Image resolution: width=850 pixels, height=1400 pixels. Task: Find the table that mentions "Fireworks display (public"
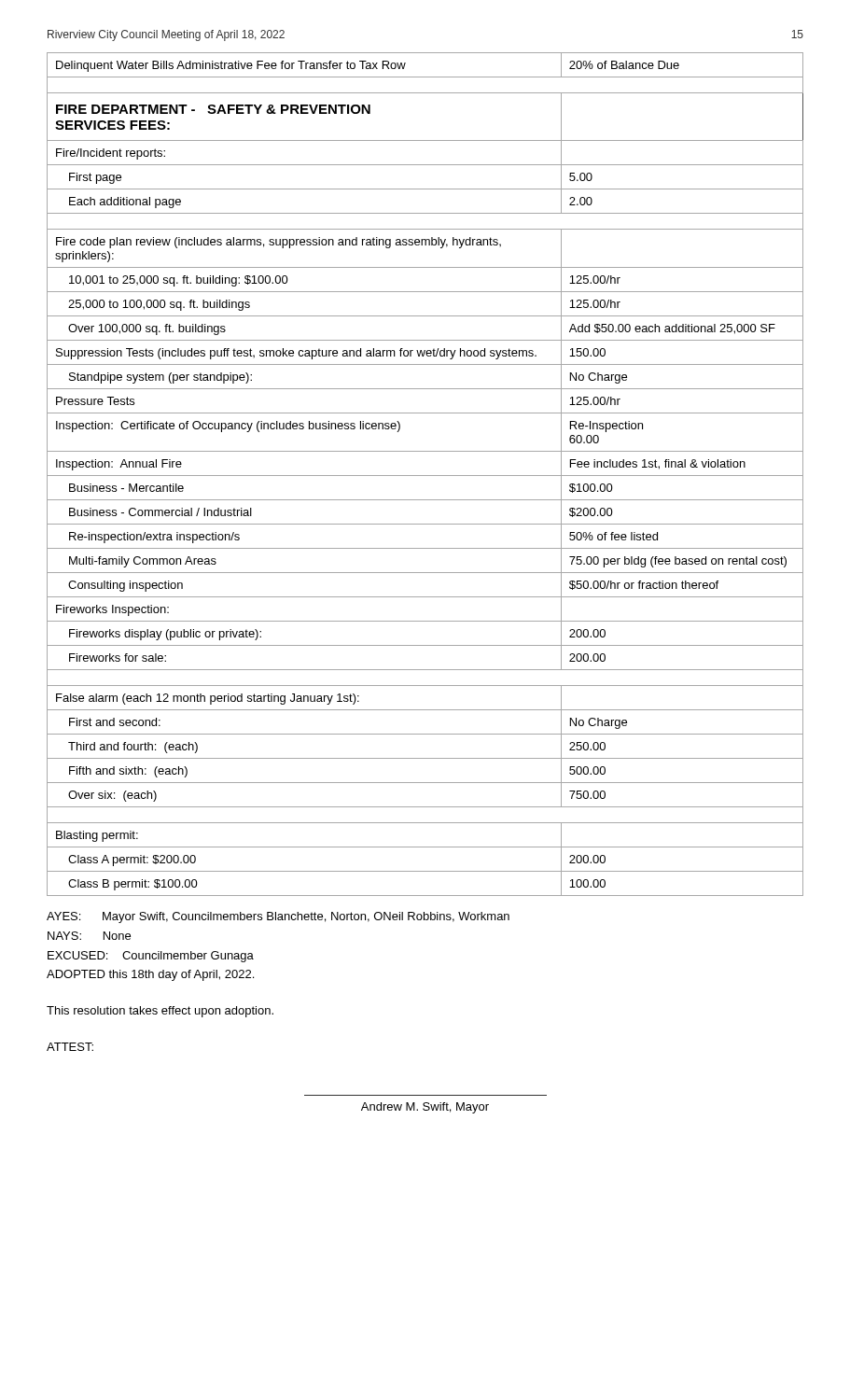pyautogui.click(x=425, y=474)
